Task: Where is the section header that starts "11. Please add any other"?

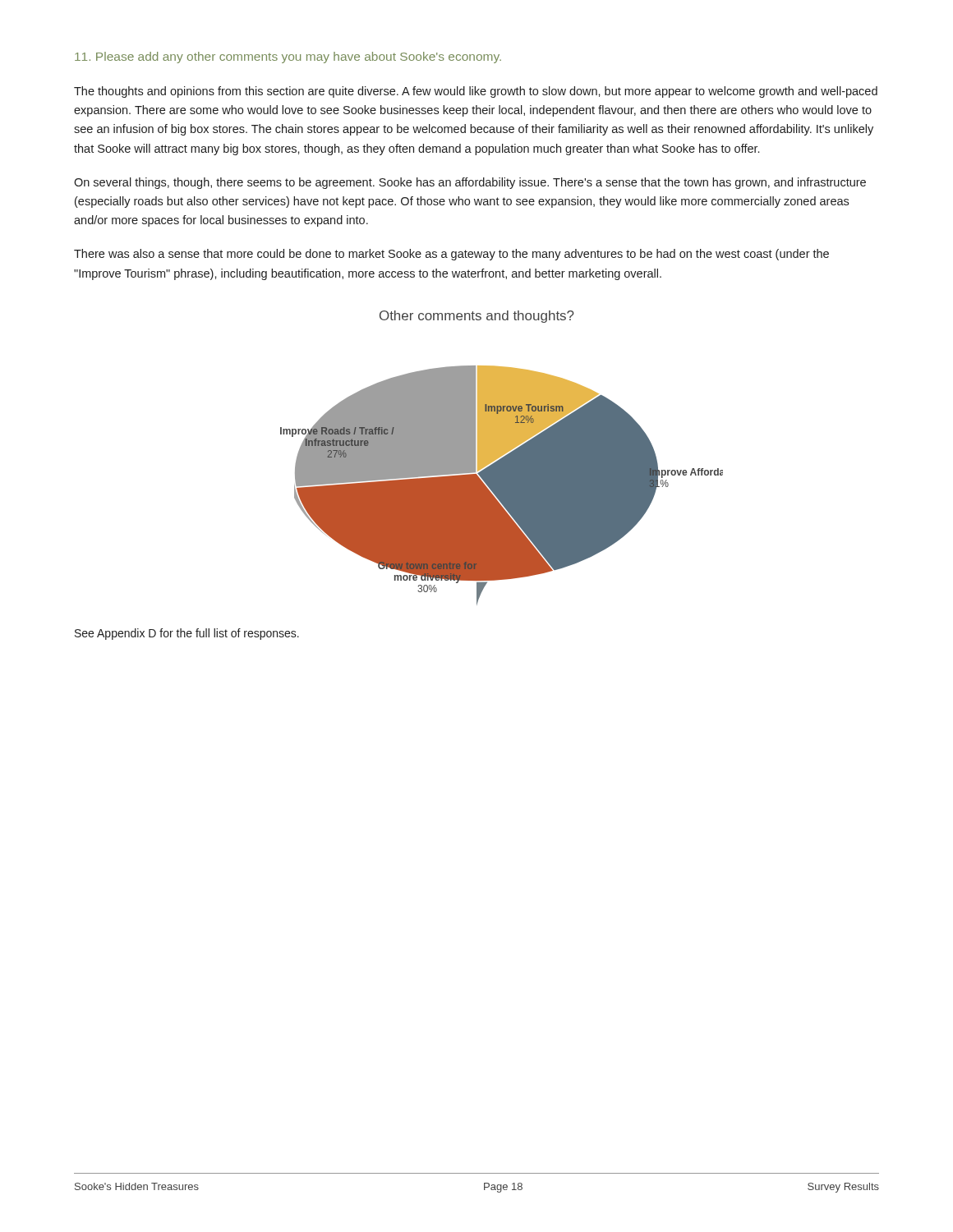Action: [x=288, y=56]
